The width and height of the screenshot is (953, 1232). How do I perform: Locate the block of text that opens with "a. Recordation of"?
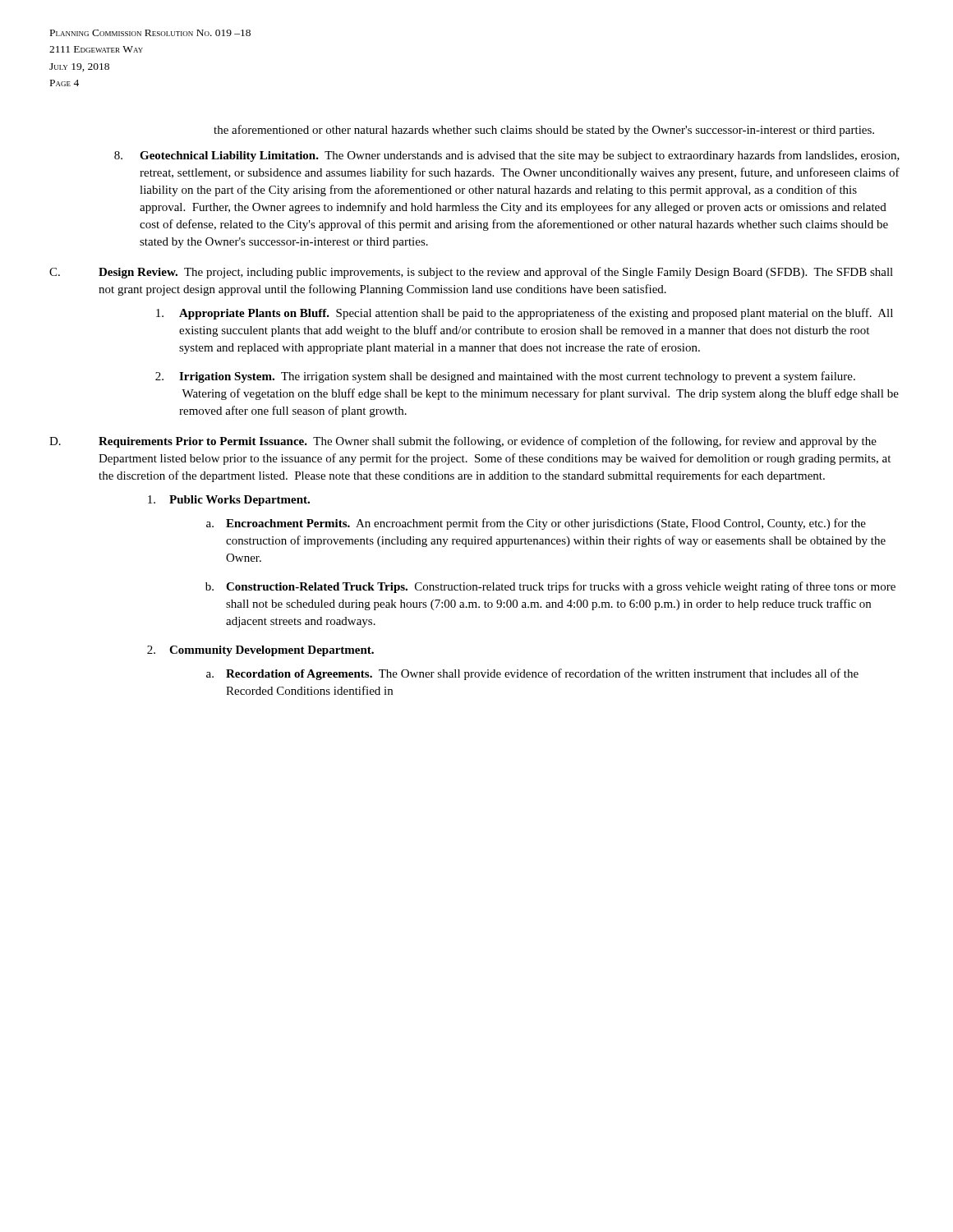click(536, 685)
